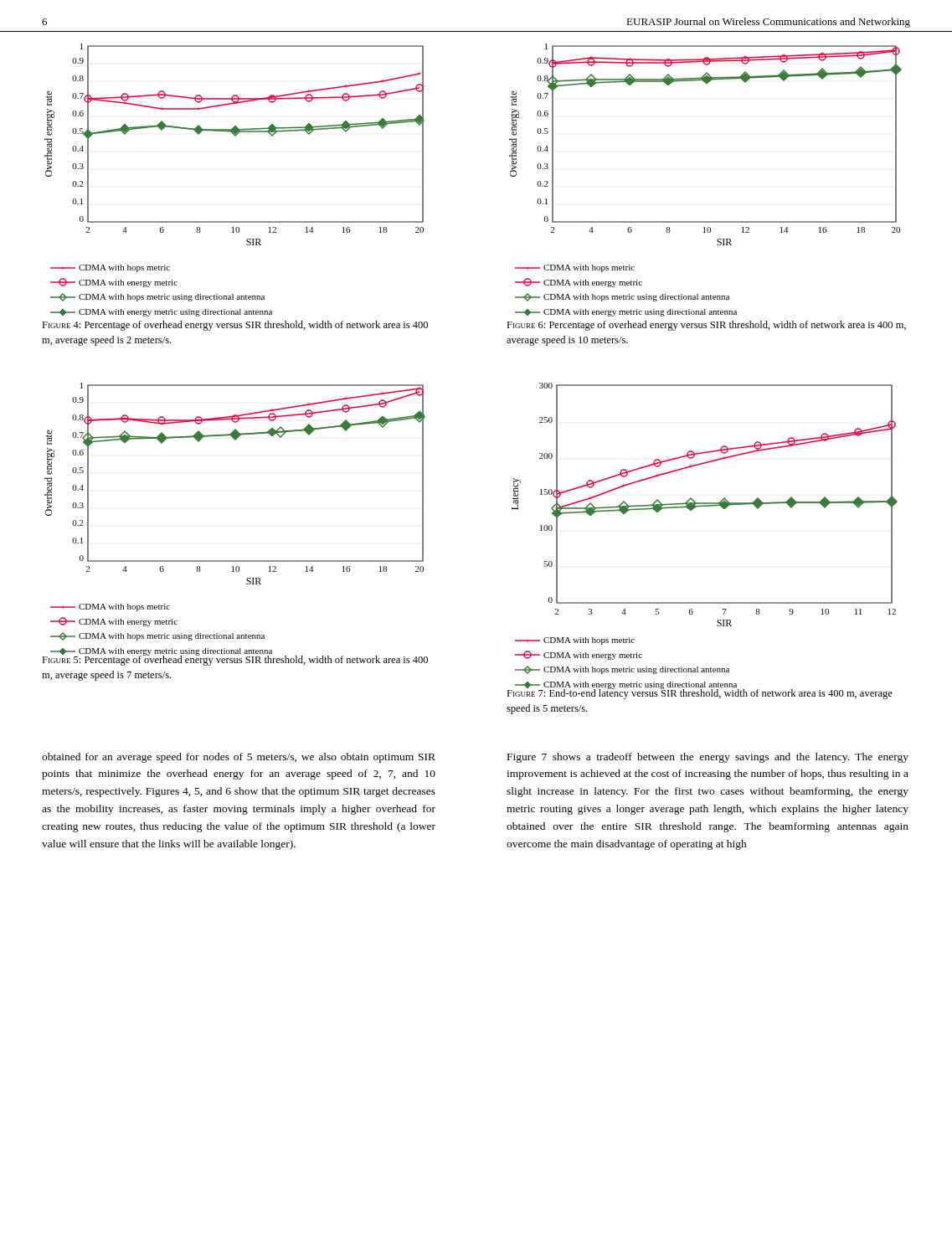The width and height of the screenshot is (952, 1256).
Task: Locate the block of text that opens with "Figure 7 shows a tradeoff"
Action: coord(708,801)
